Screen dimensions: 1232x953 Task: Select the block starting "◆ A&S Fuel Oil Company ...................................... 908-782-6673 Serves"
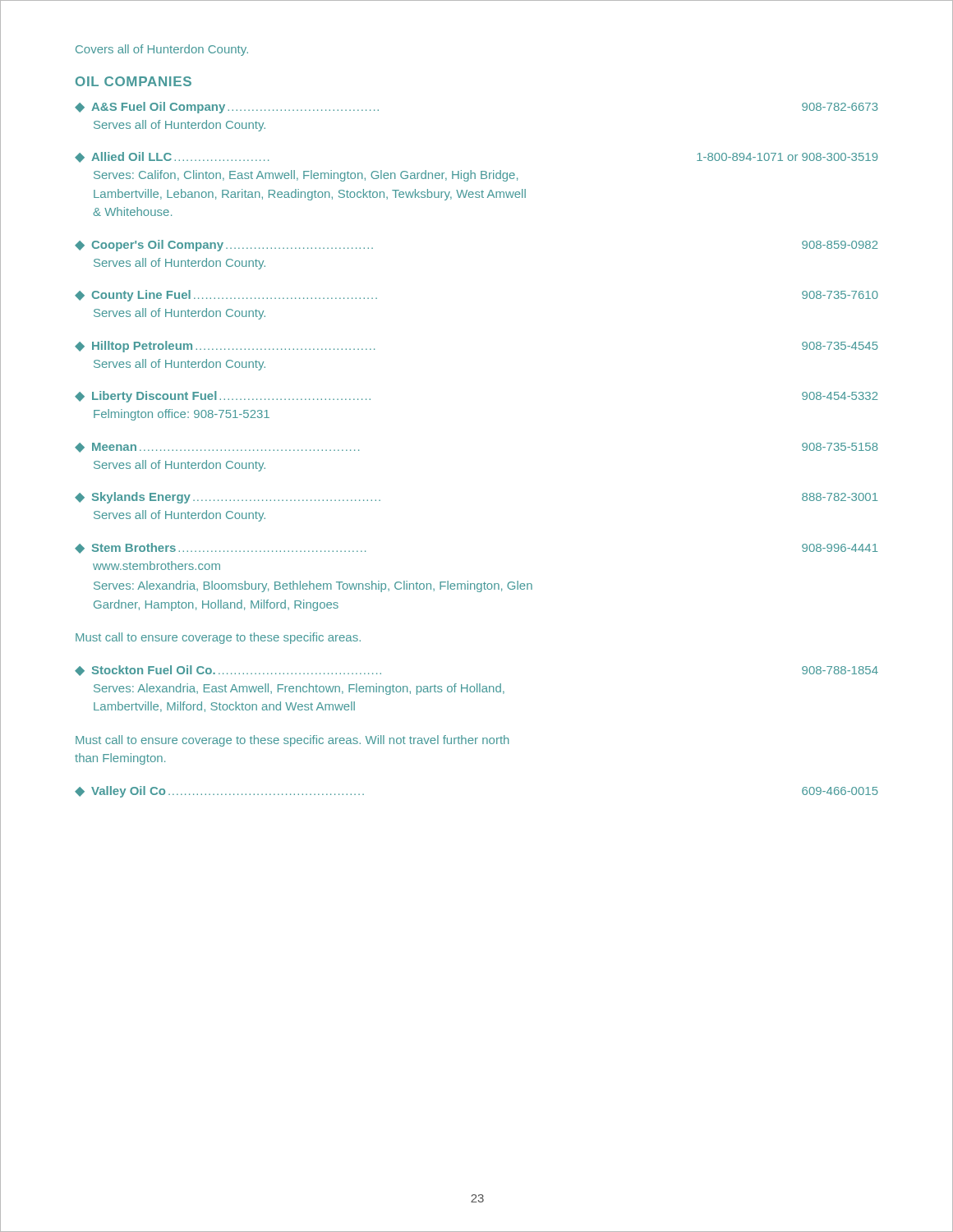pyautogui.click(x=154, y=110)
